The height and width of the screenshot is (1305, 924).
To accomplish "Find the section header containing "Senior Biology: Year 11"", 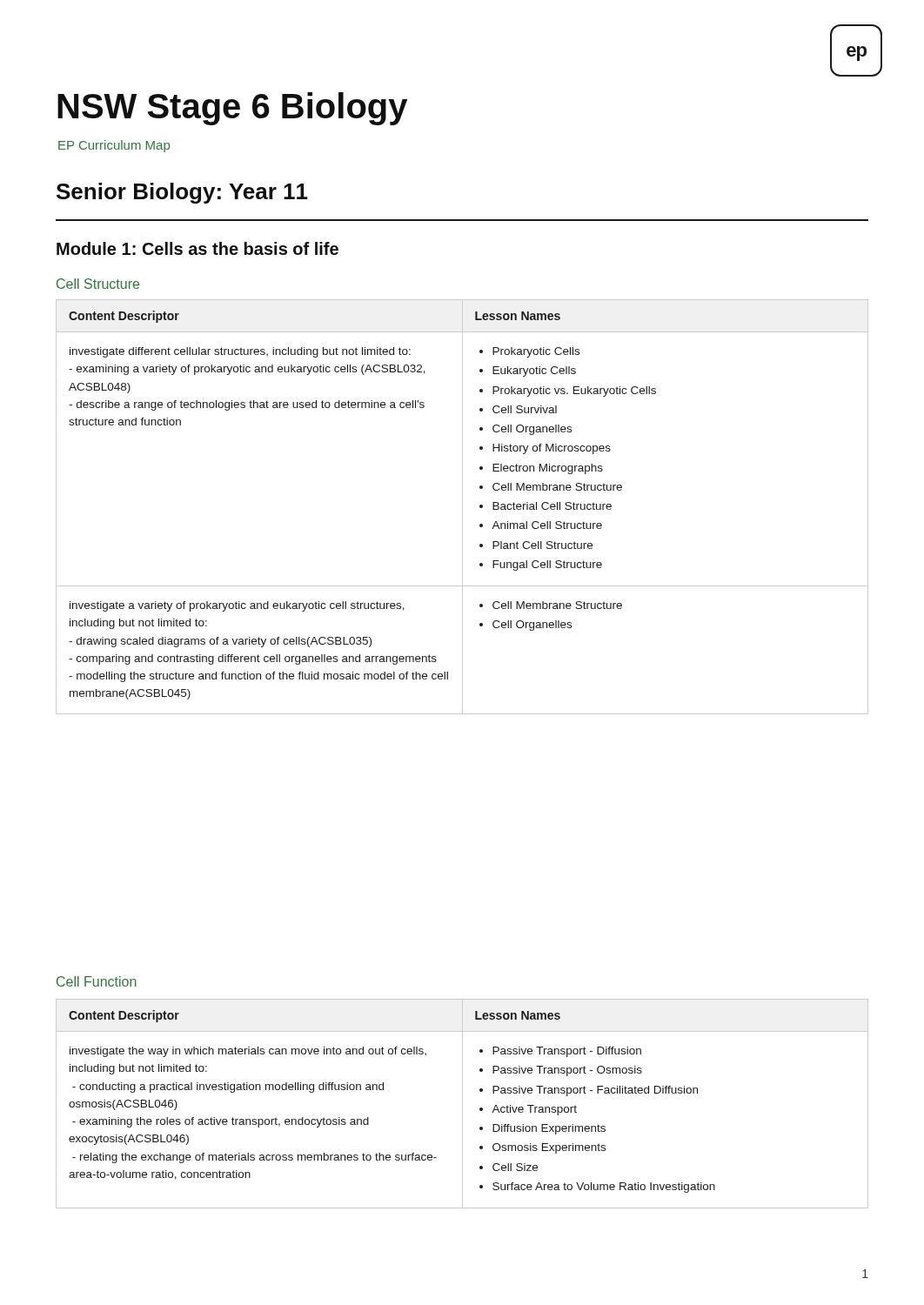I will (x=182, y=191).
